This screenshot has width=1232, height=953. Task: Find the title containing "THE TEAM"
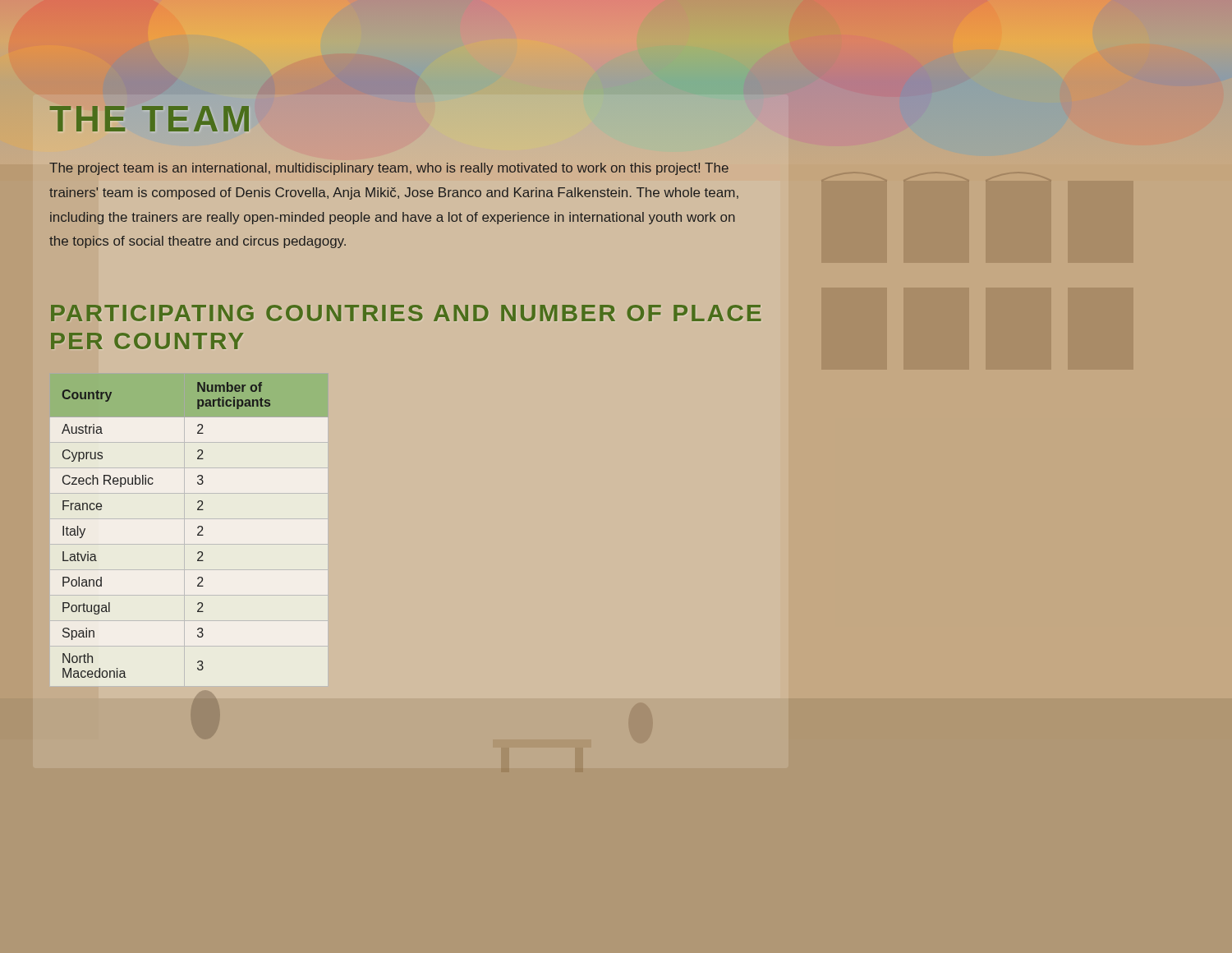pos(151,119)
